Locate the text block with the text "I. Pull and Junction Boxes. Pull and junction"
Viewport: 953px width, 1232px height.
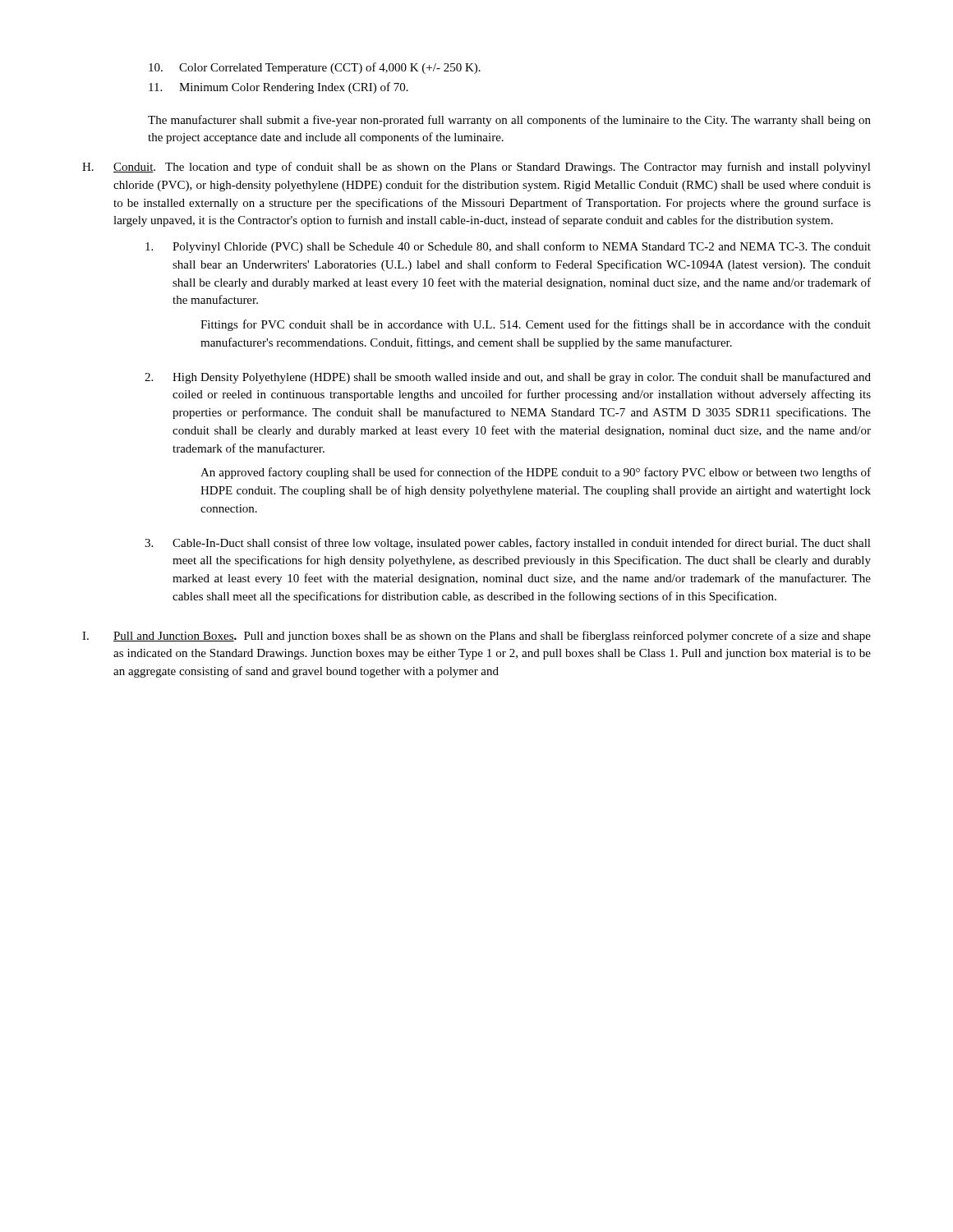[x=476, y=654]
